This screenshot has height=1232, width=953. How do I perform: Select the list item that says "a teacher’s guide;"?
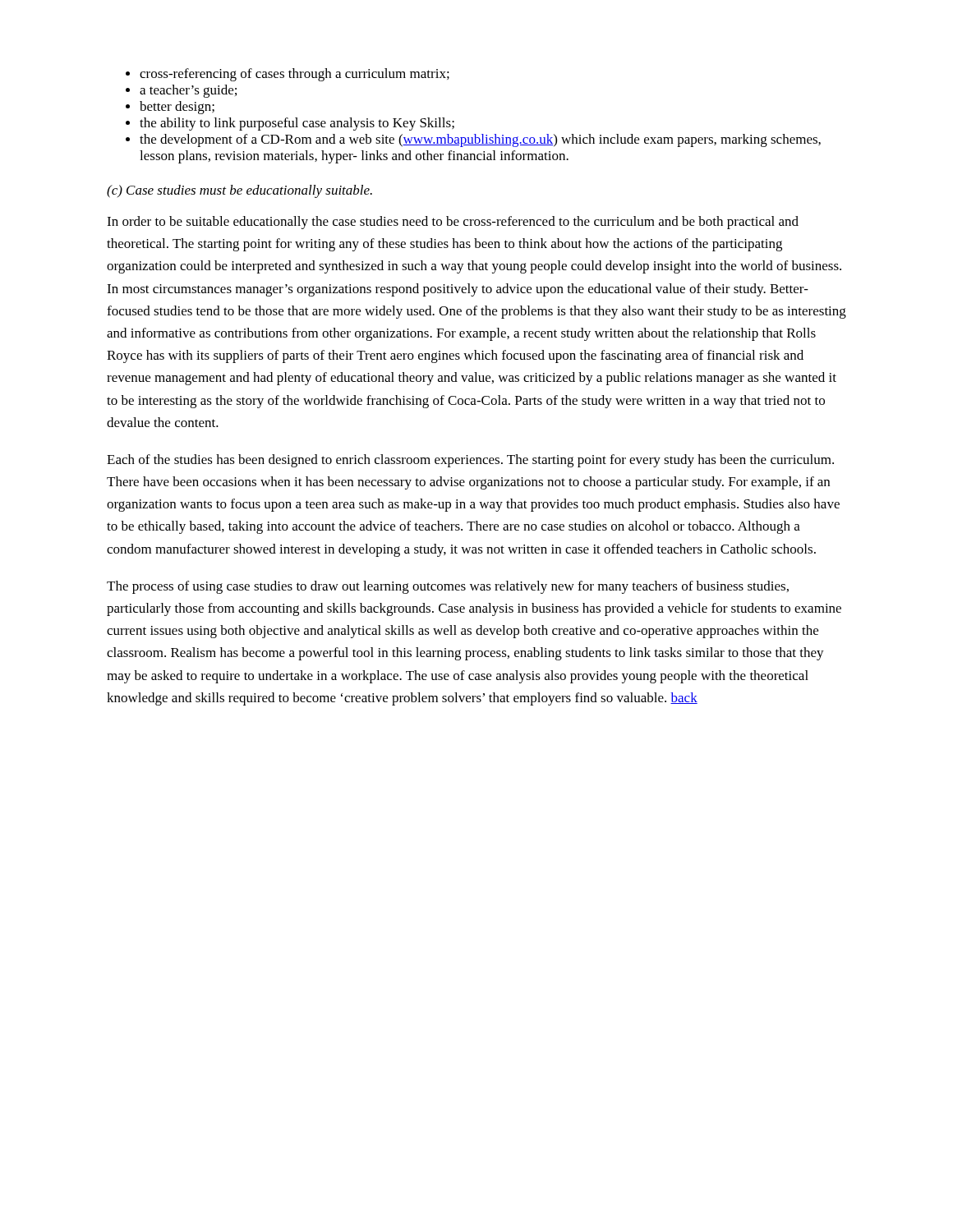(x=189, y=90)
